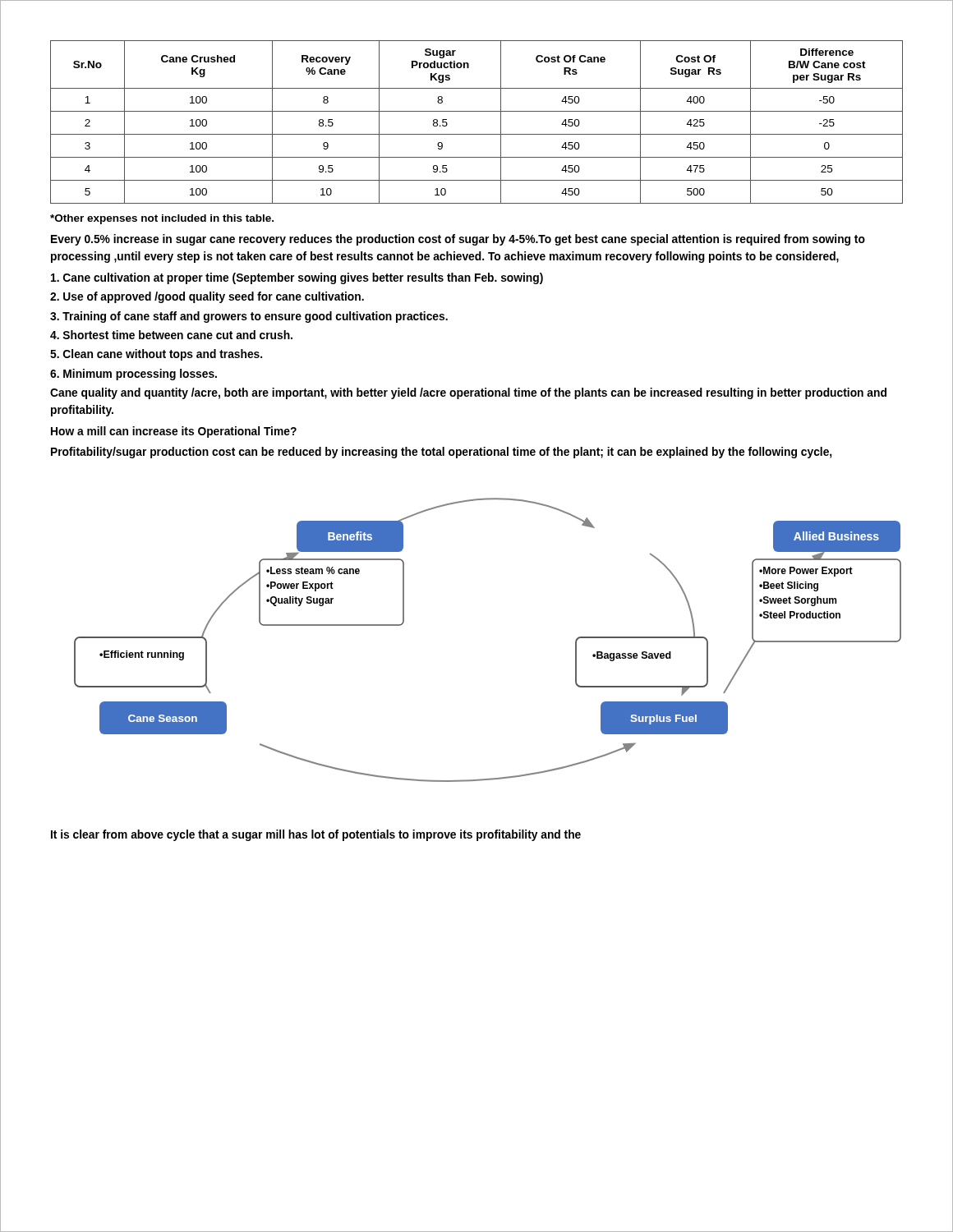
Task: Select the list item containing "5. Clean cane"
Action: pos(157,355)
